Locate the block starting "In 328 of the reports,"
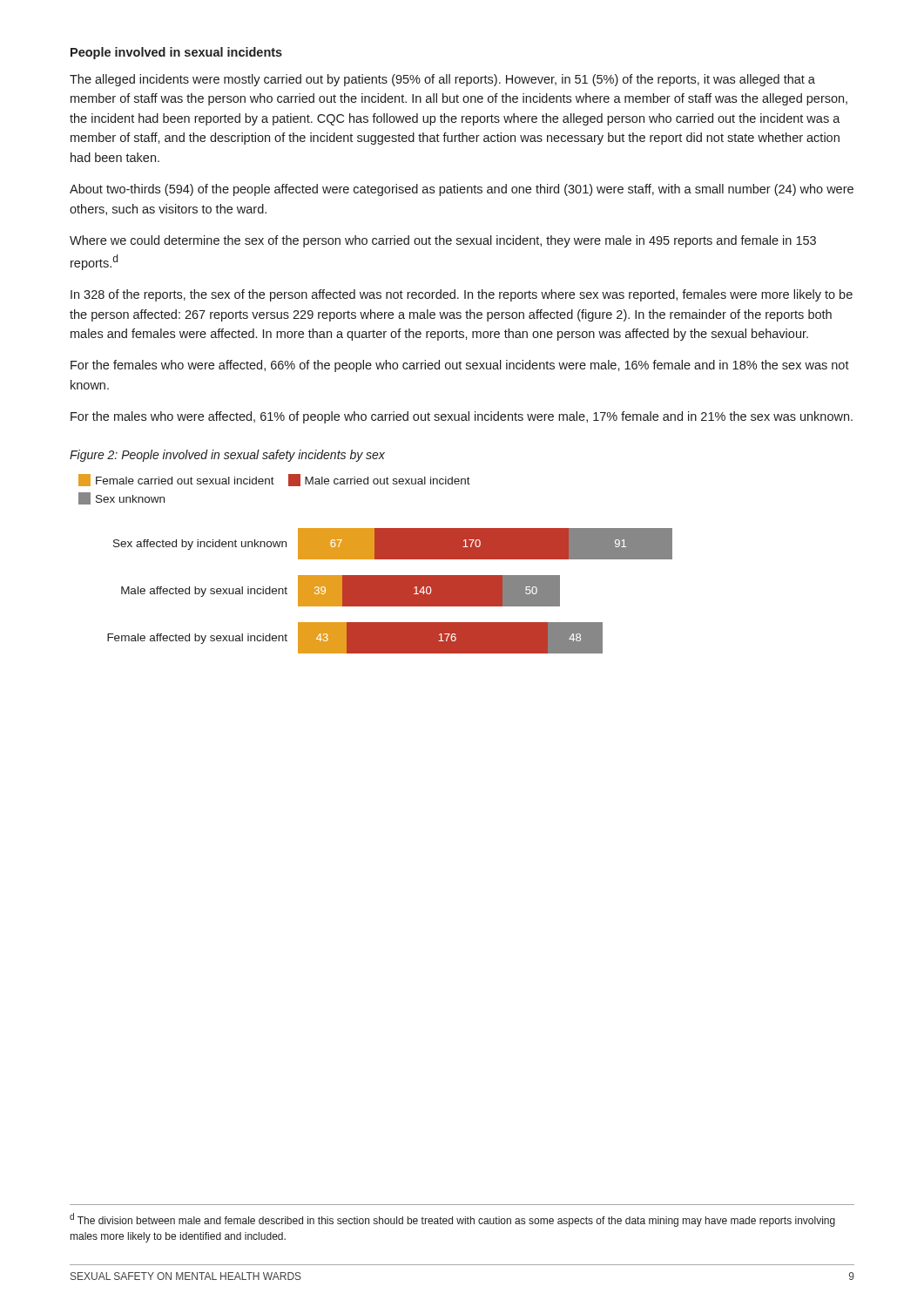Screen dimensions: 1307x924 click(461, 314)
